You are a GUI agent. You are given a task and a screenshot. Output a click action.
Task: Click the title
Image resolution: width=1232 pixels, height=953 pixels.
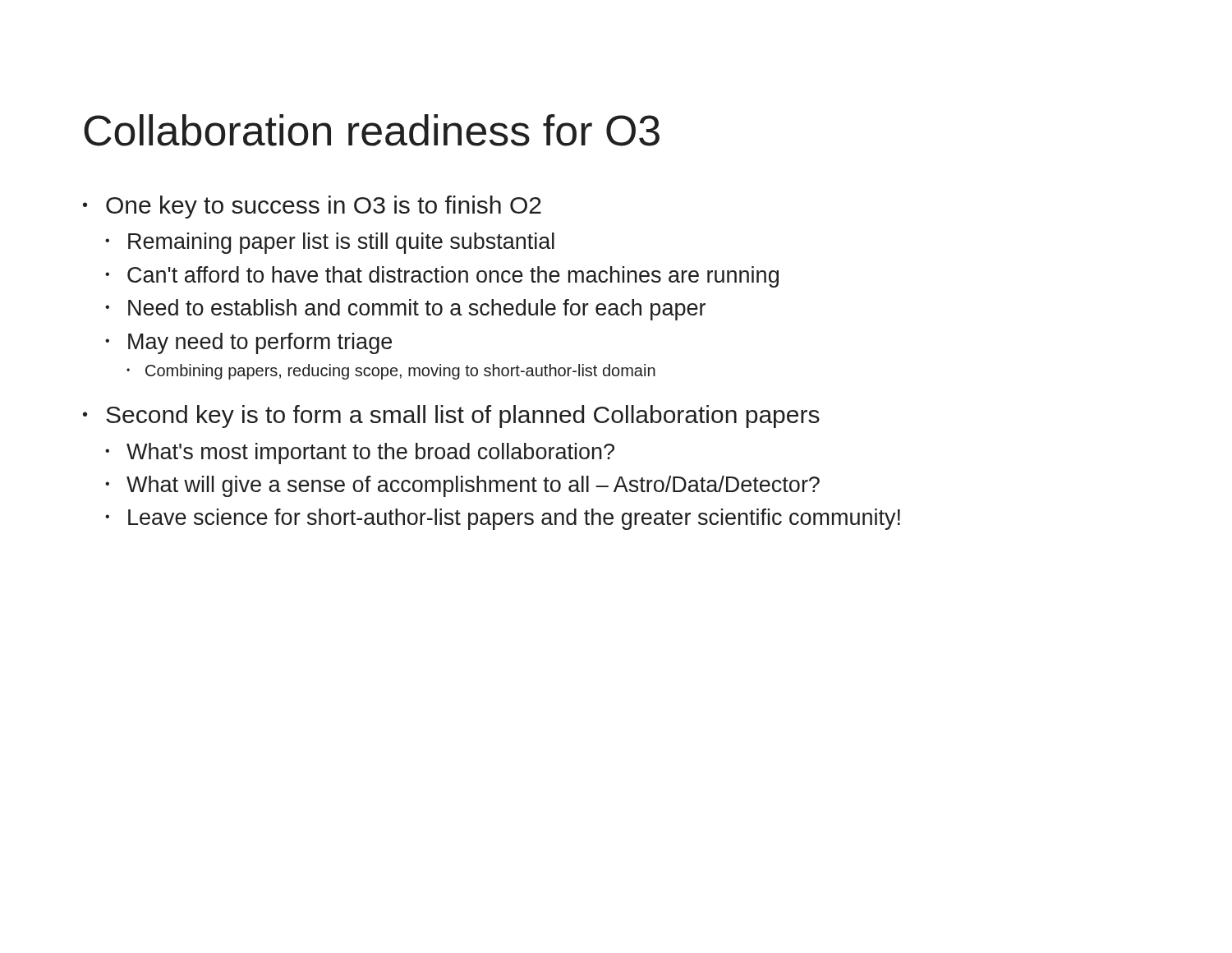372,131
